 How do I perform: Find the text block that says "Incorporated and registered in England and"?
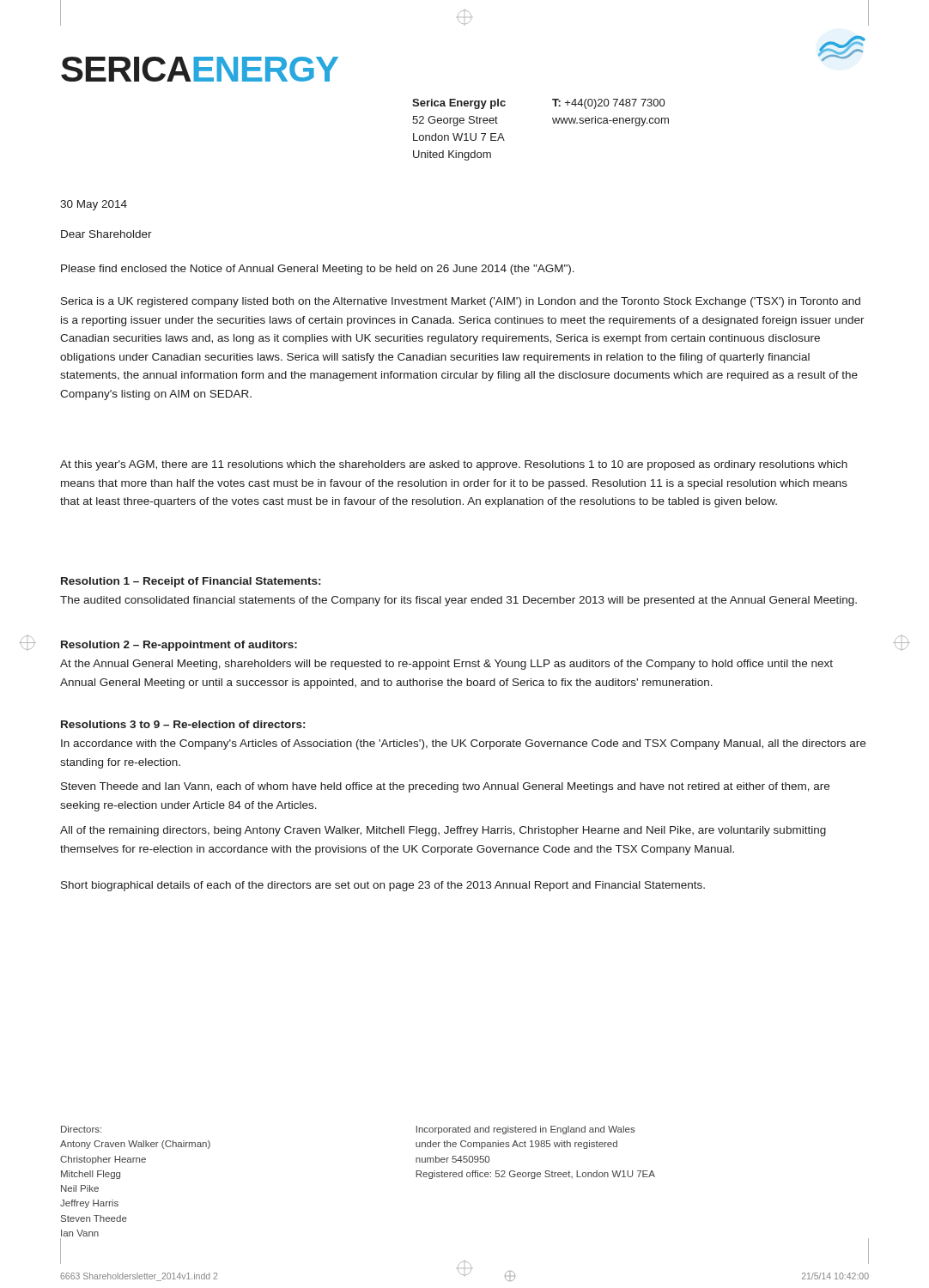point(617,1152)
